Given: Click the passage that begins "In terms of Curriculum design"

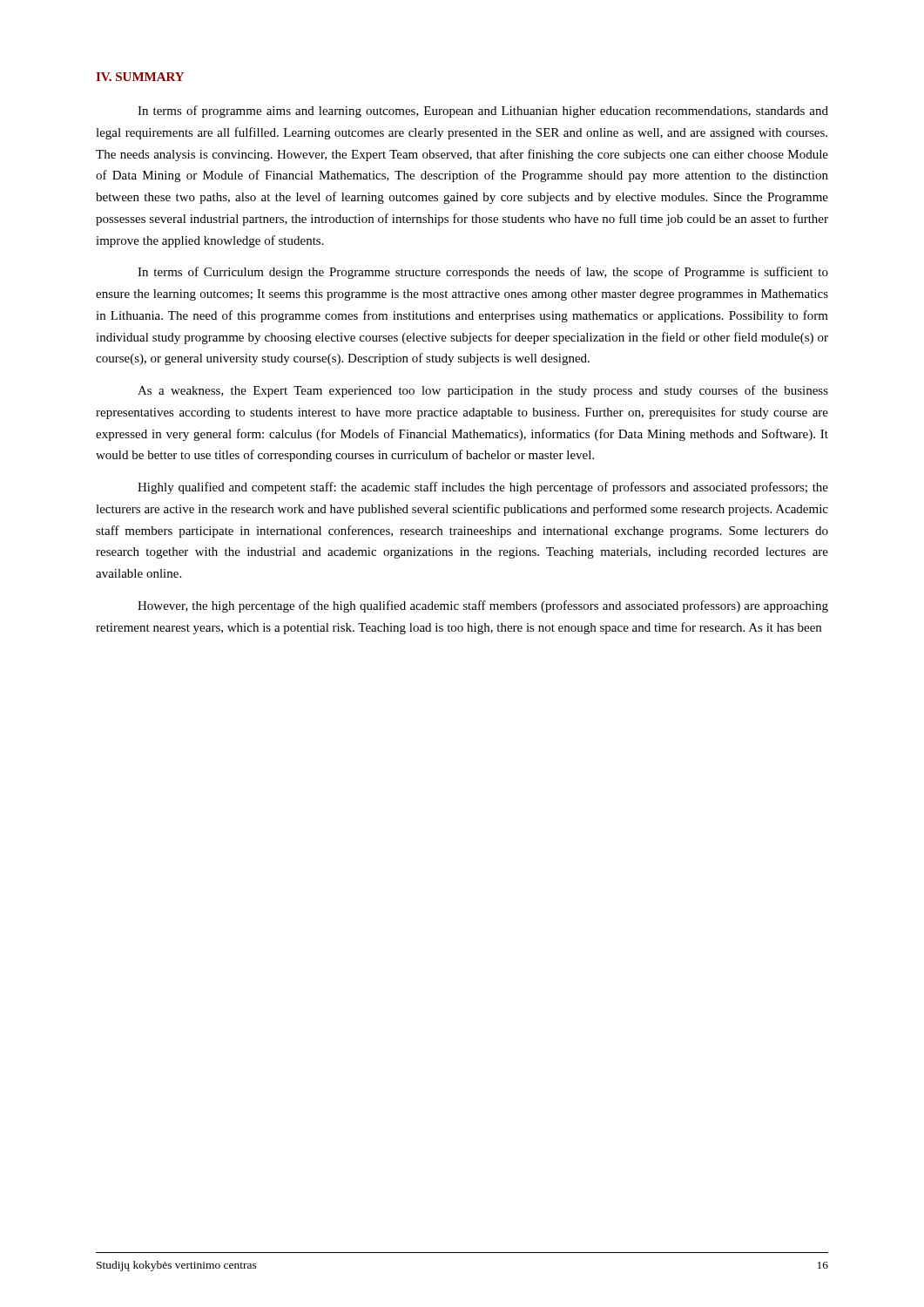Looking at the screenshot, I should point(462,315).
